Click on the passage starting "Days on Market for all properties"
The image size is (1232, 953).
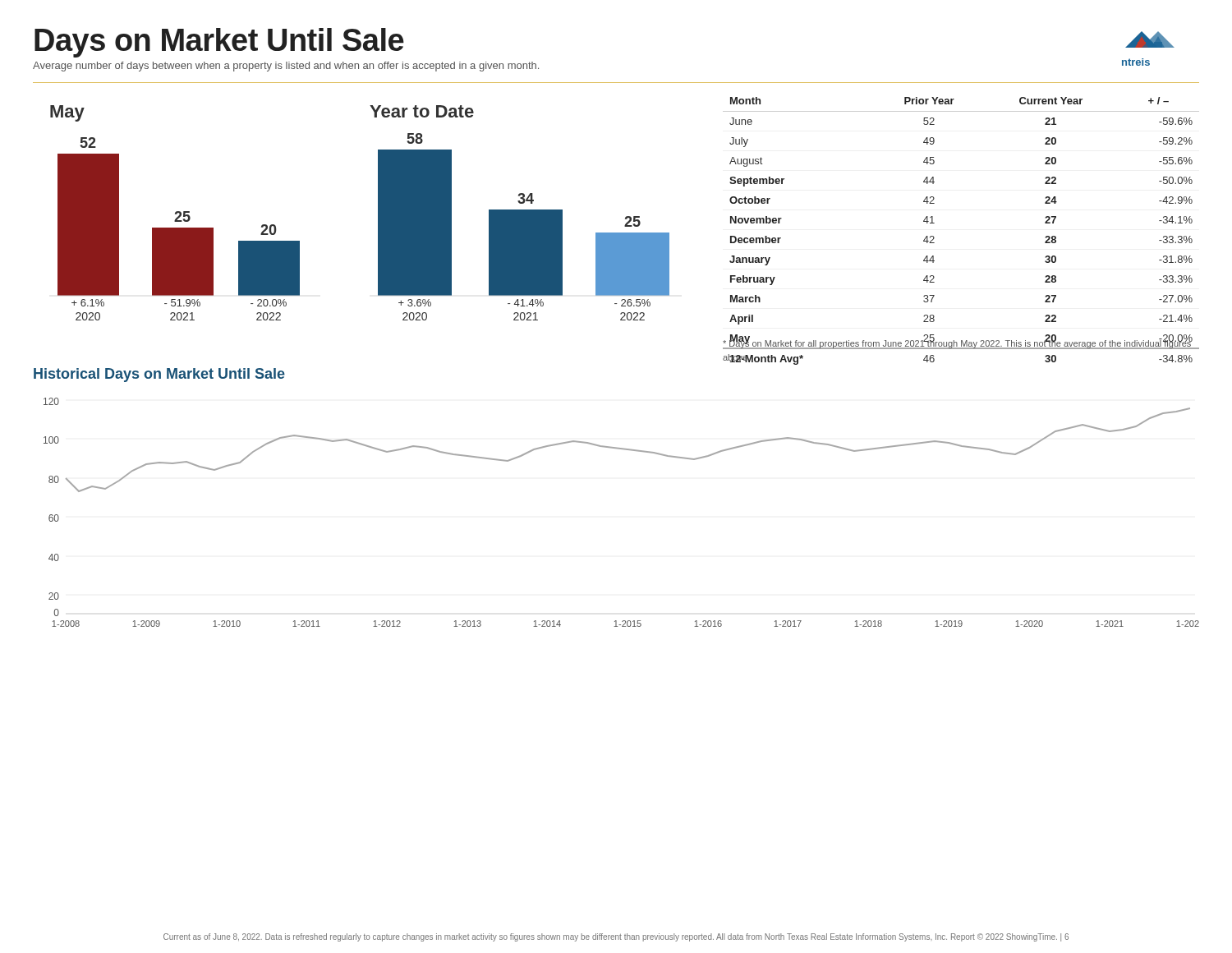click(x=957, y=350)
